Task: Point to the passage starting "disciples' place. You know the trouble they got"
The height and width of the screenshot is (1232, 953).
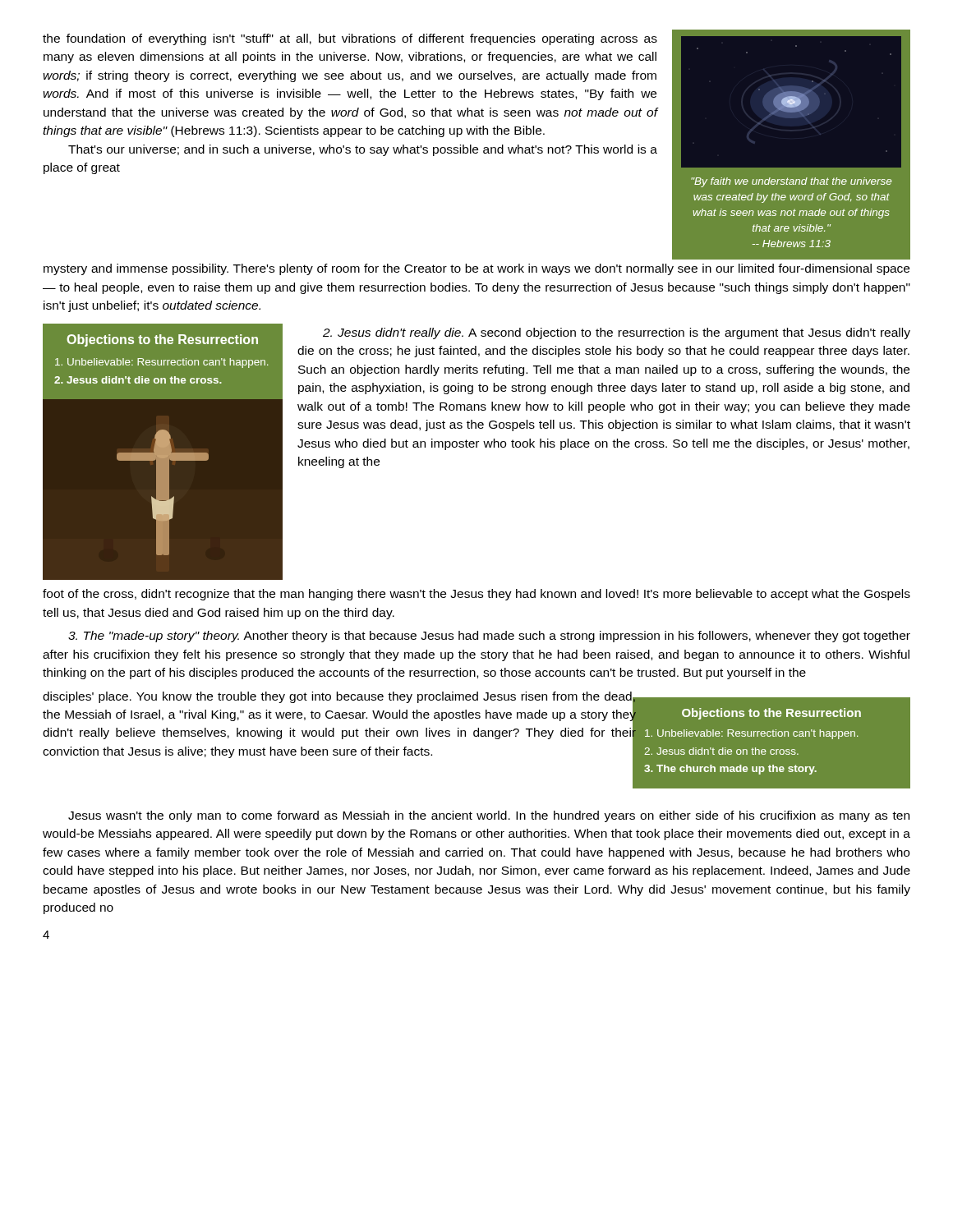Action: coord(476,724)
